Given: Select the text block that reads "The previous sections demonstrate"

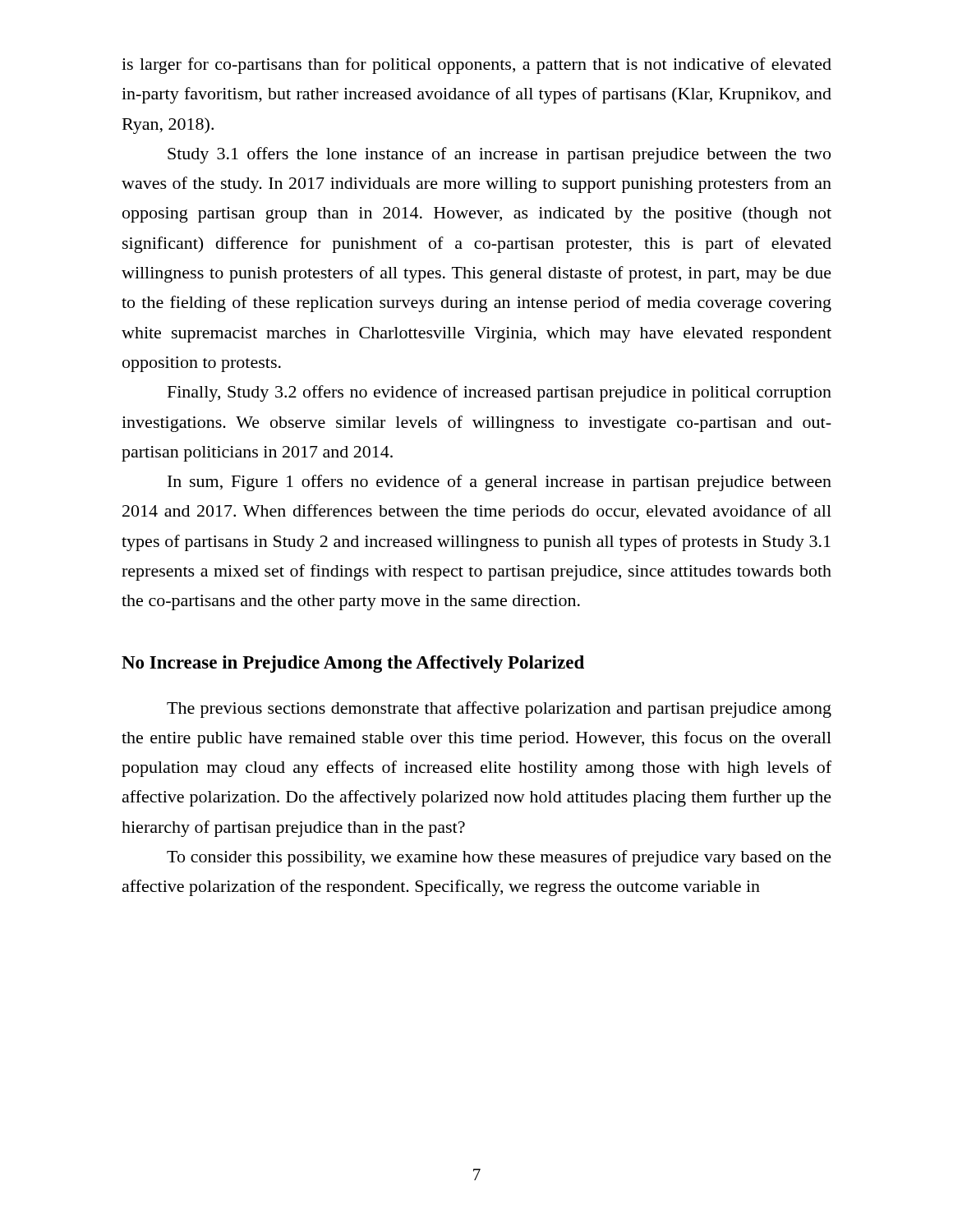Looking at the screenshot, I should click(x=476, y=767).
